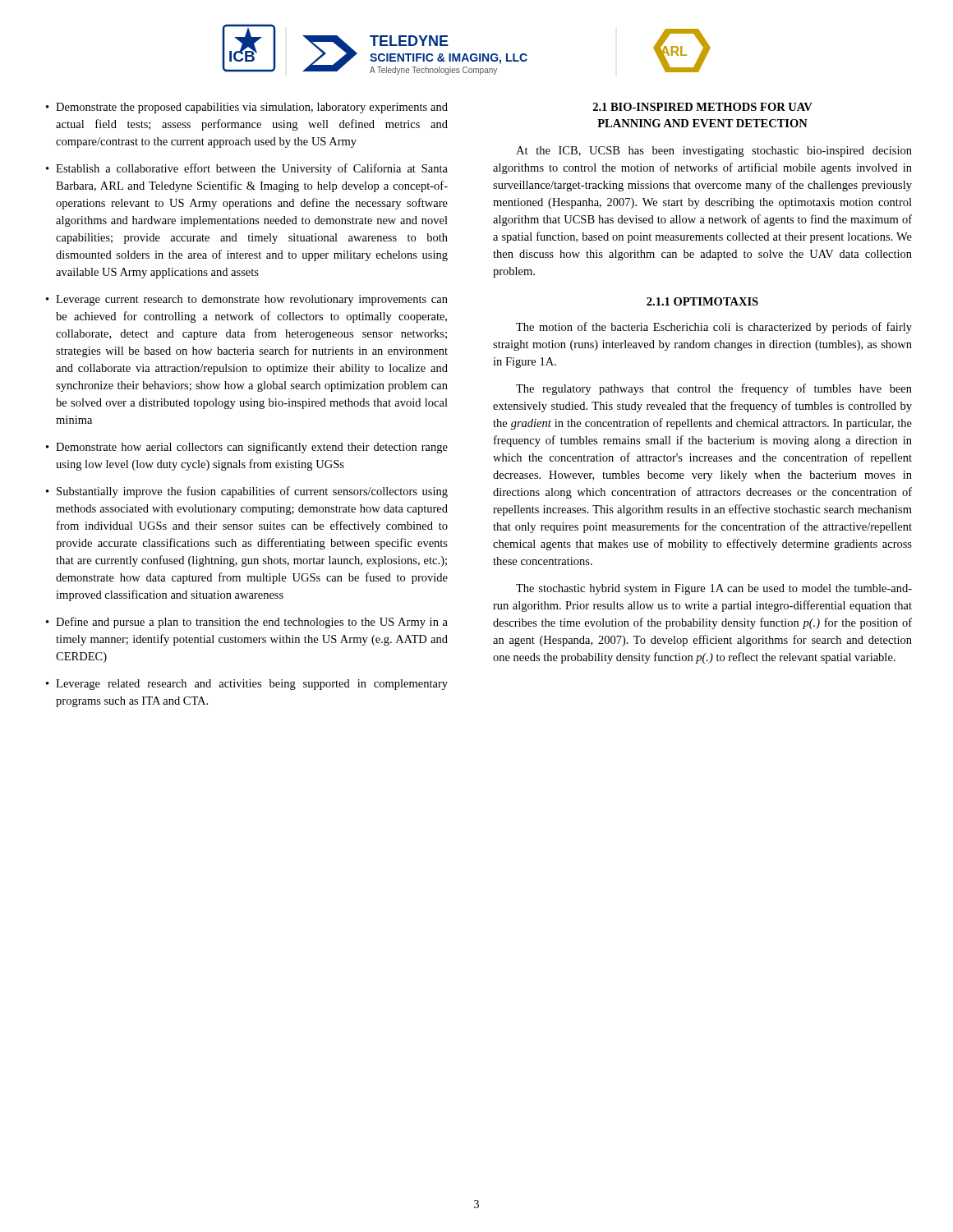Find the text block containing "At the ICB, UCSB"
Image resolution: width=953 pixels, height=1232 pixels.
pyautogui.click(x=702, y=210)
